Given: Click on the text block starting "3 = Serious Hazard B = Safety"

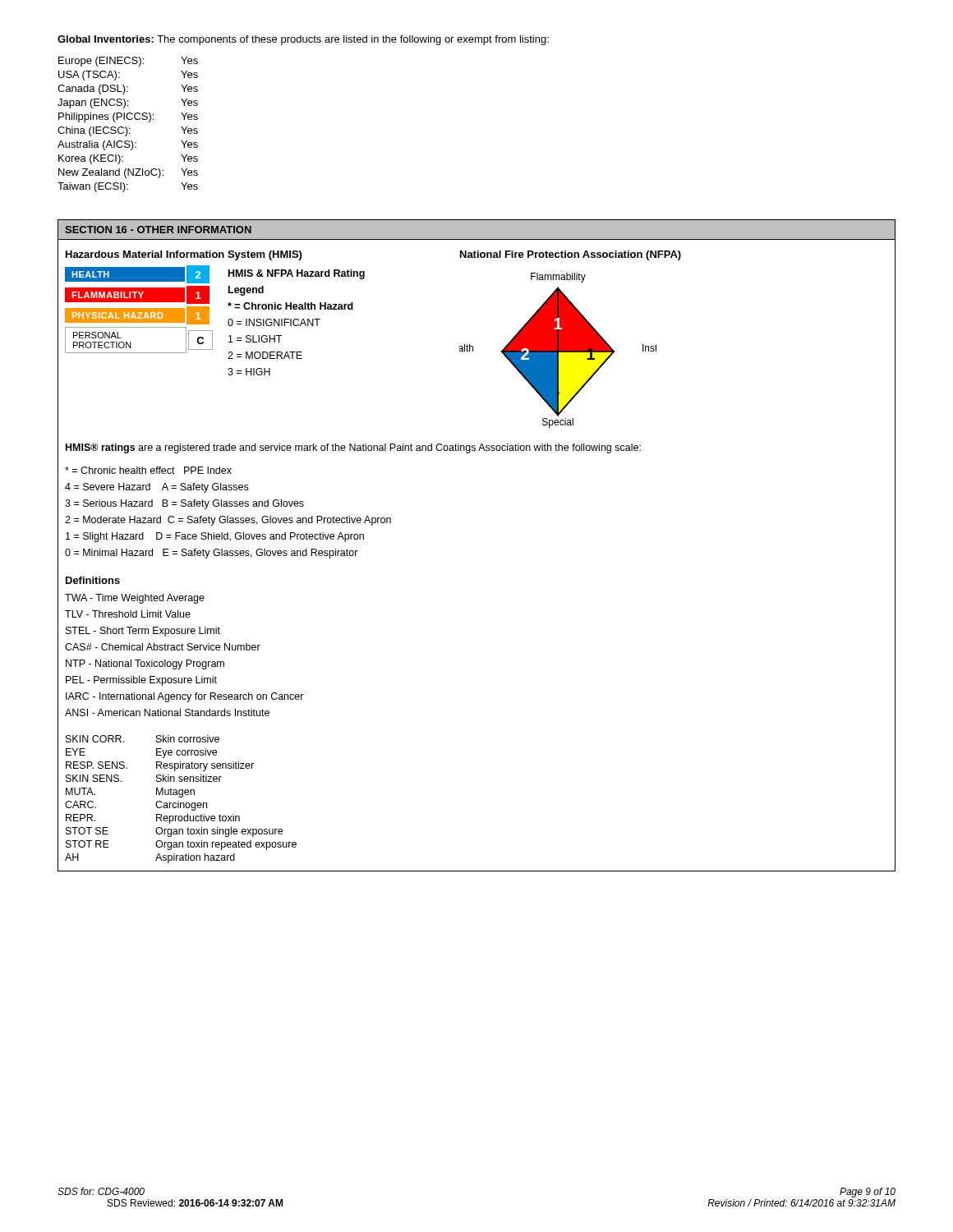Looking at the screenshot, I should point(185,503).
